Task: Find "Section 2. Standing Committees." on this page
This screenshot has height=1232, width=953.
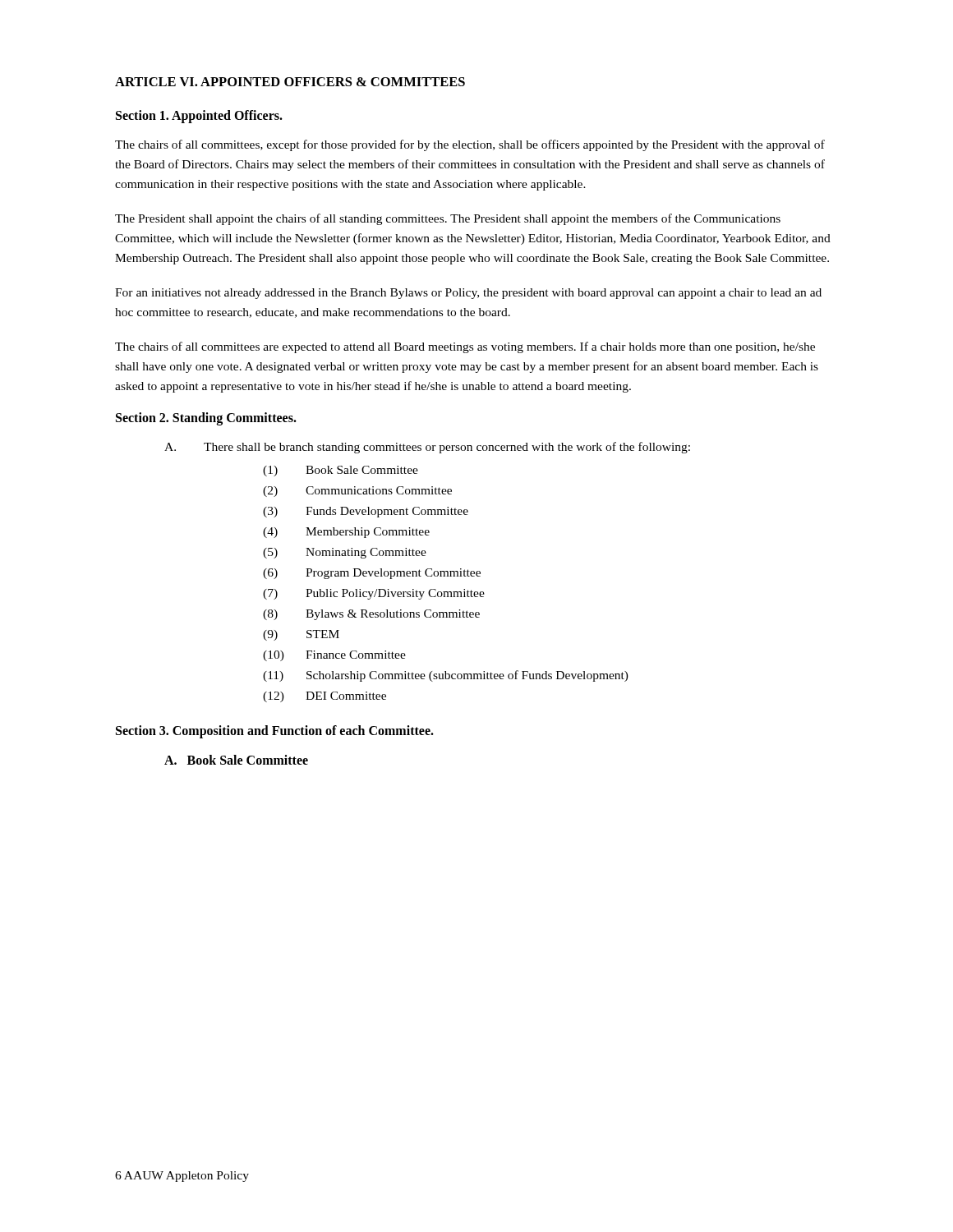Action: click(x=206, y=418)
